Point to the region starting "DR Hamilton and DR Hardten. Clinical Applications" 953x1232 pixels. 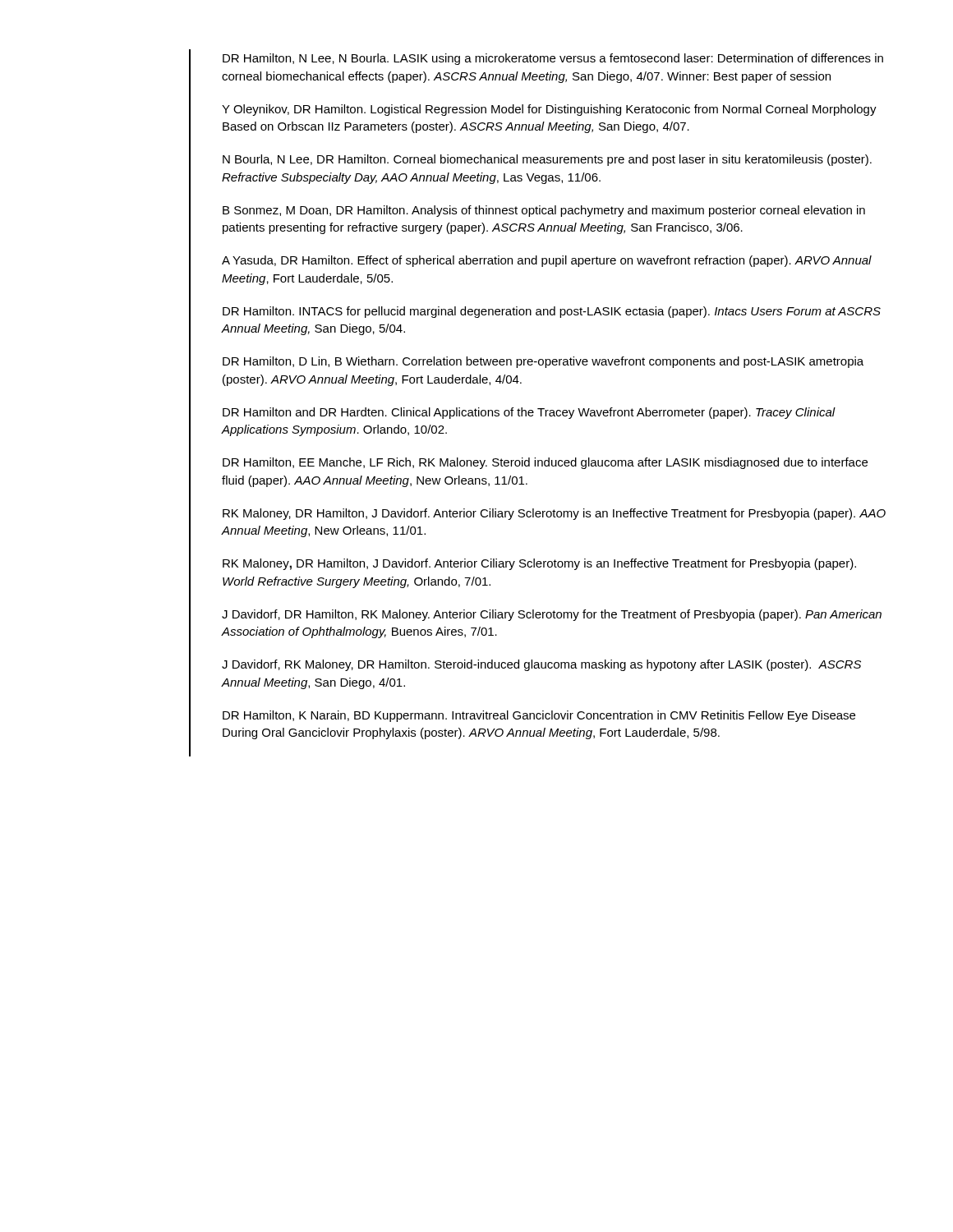(528, 420)
